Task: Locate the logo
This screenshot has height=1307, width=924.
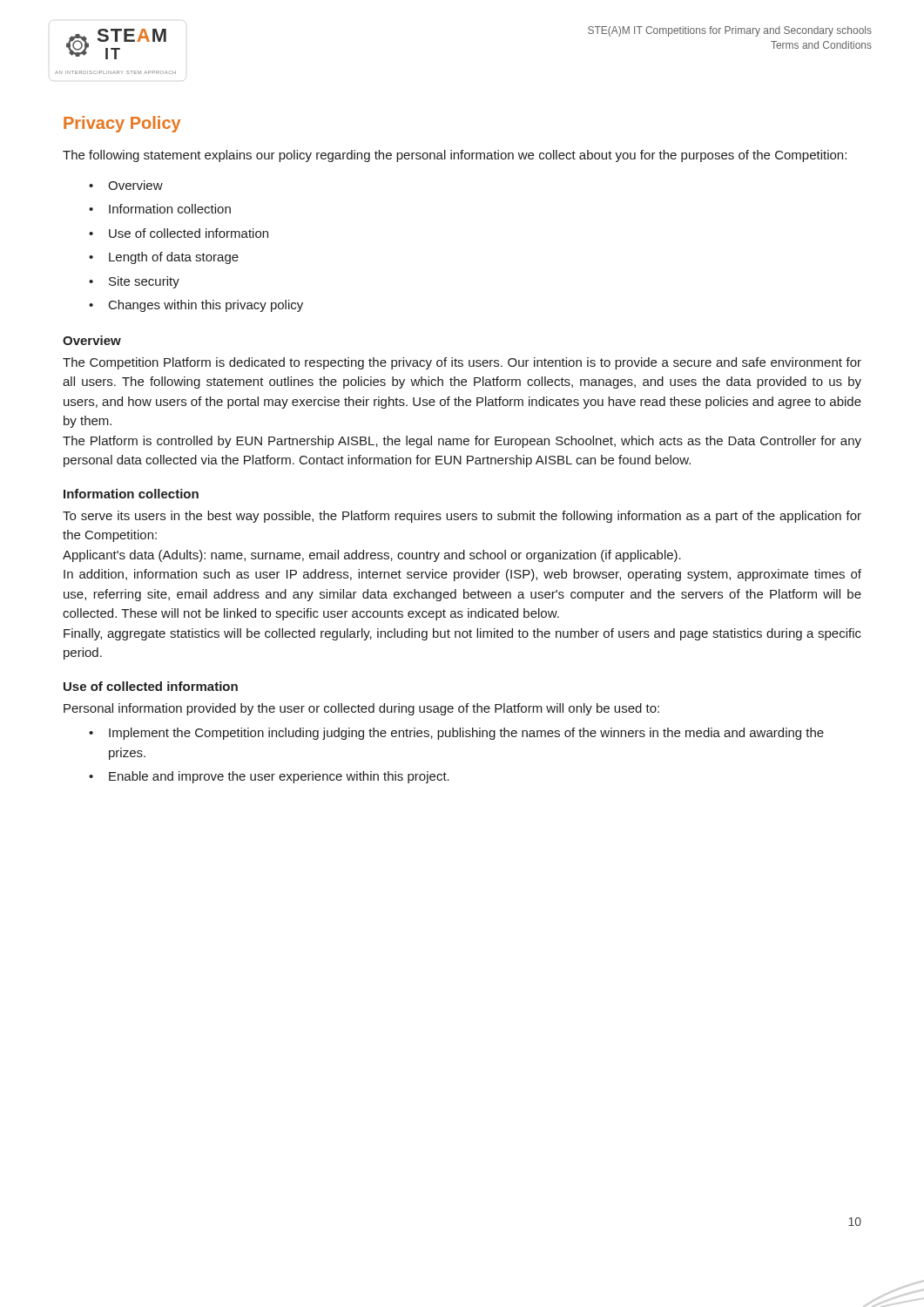Action: [118, 51]
